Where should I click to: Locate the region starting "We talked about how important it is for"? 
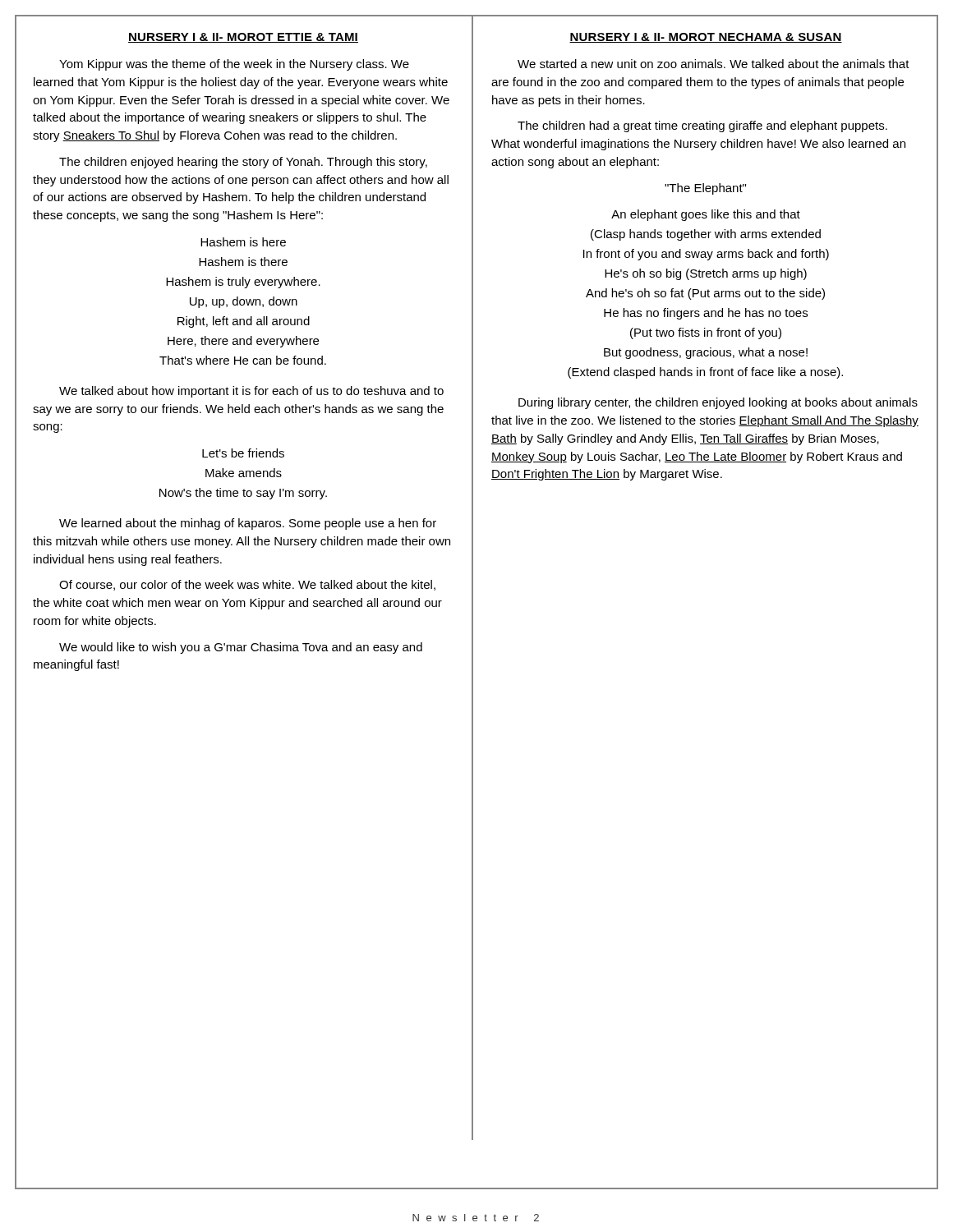click(x=238, y=408)
